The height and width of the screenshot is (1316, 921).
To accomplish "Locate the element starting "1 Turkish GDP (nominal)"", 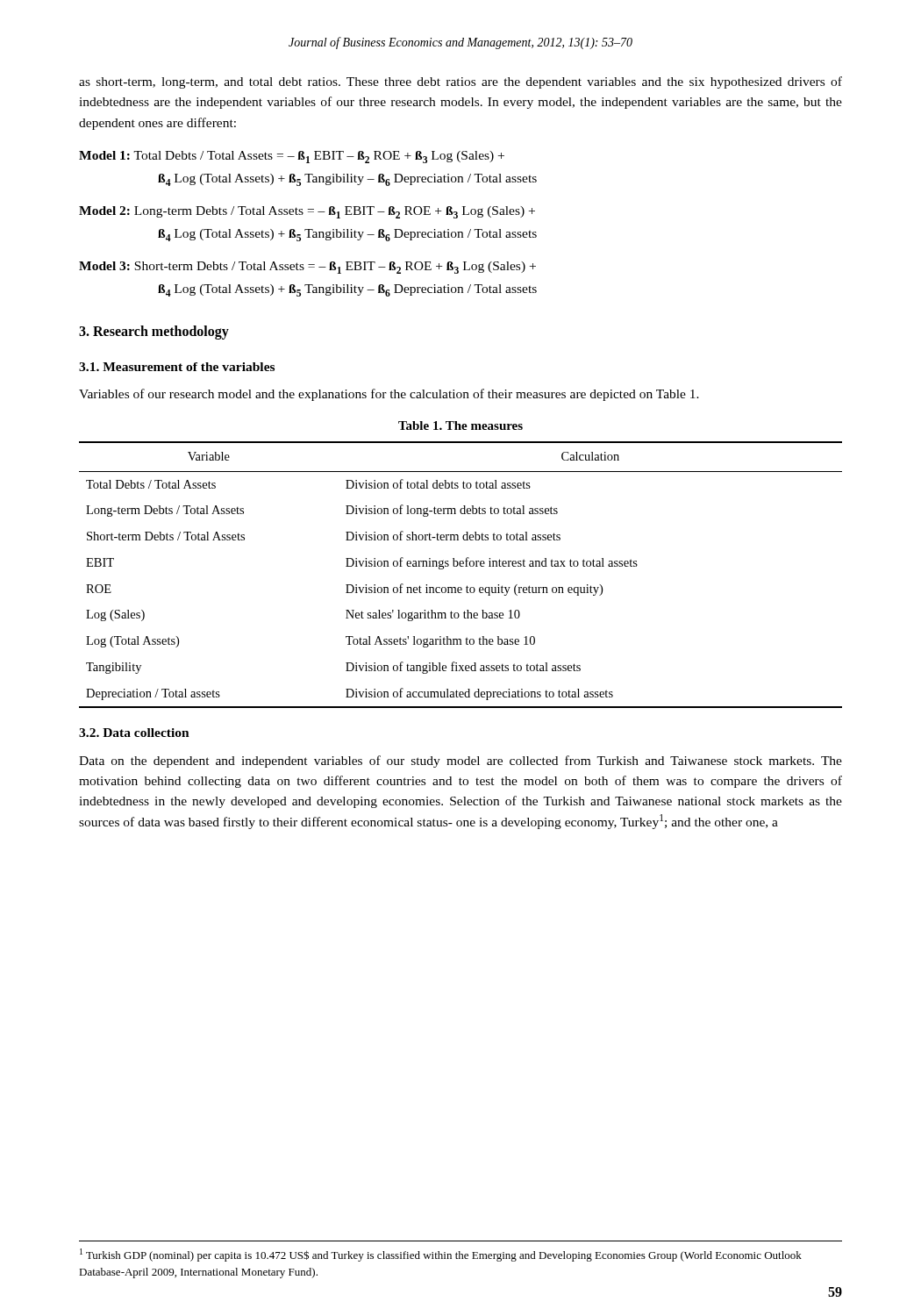I will coord(440,1263).
